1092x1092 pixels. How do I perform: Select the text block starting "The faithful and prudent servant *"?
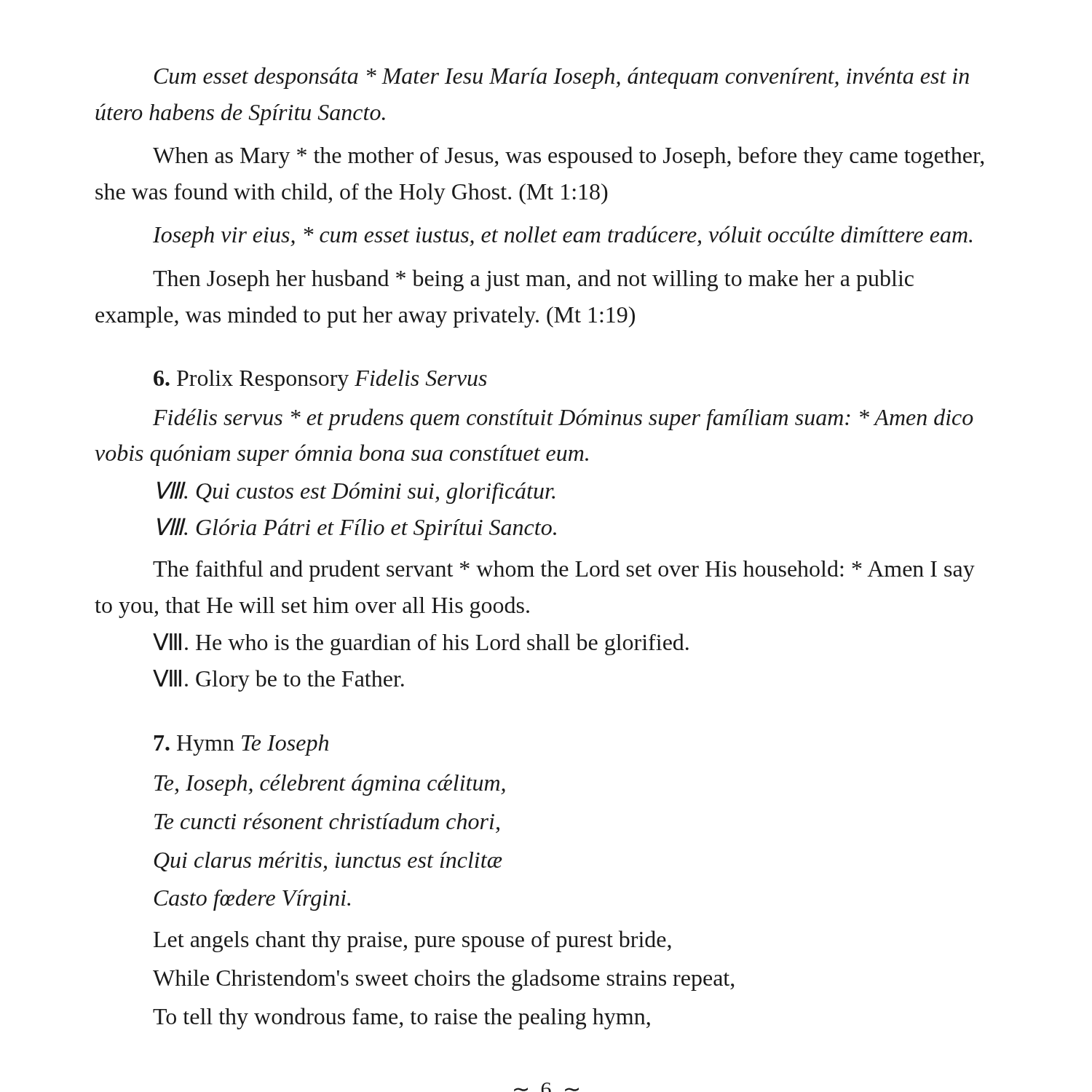[x=546, y=587]
